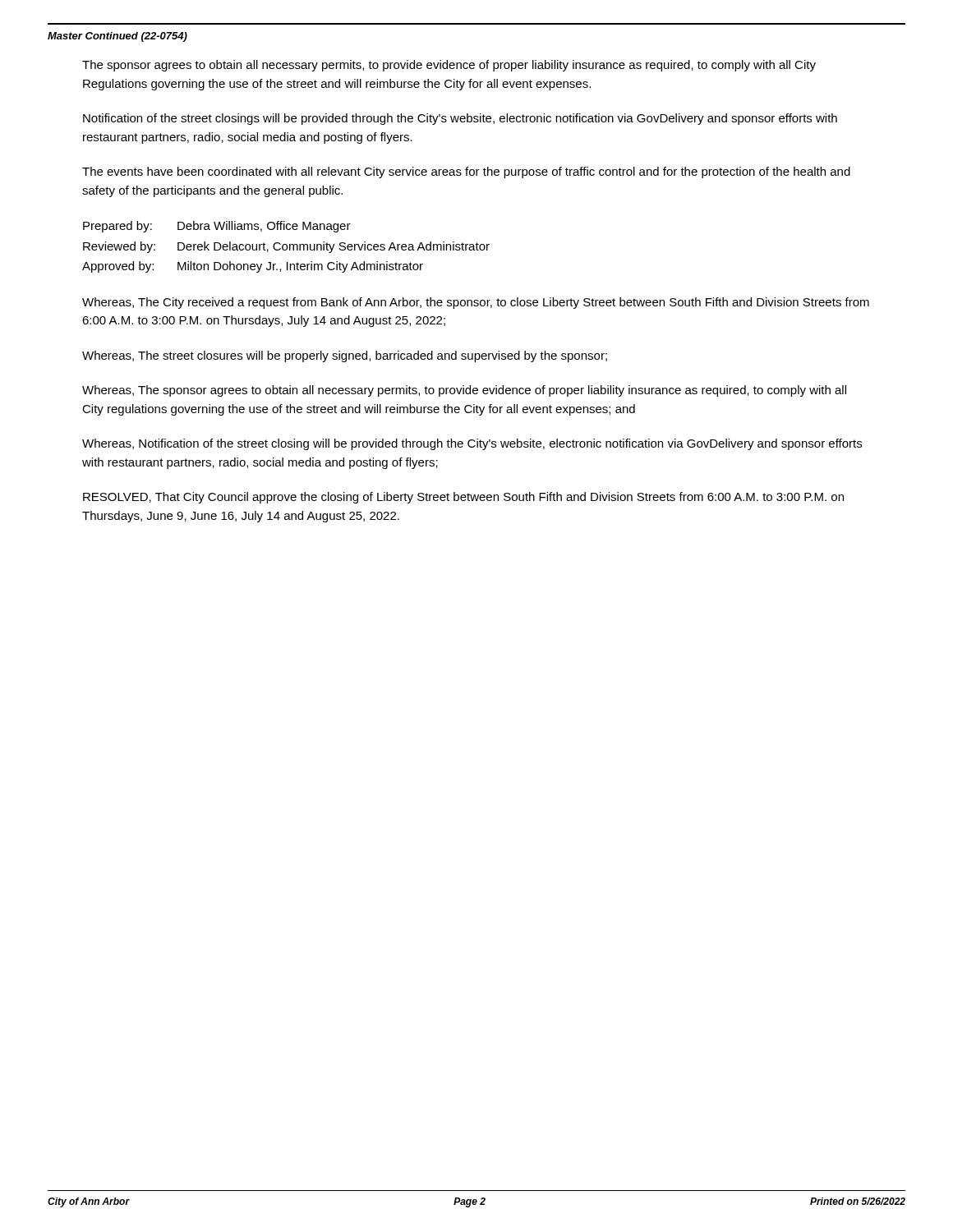
Task: Select the text block starting "Whereas, The City received a request from"
Action: point(476,311)
